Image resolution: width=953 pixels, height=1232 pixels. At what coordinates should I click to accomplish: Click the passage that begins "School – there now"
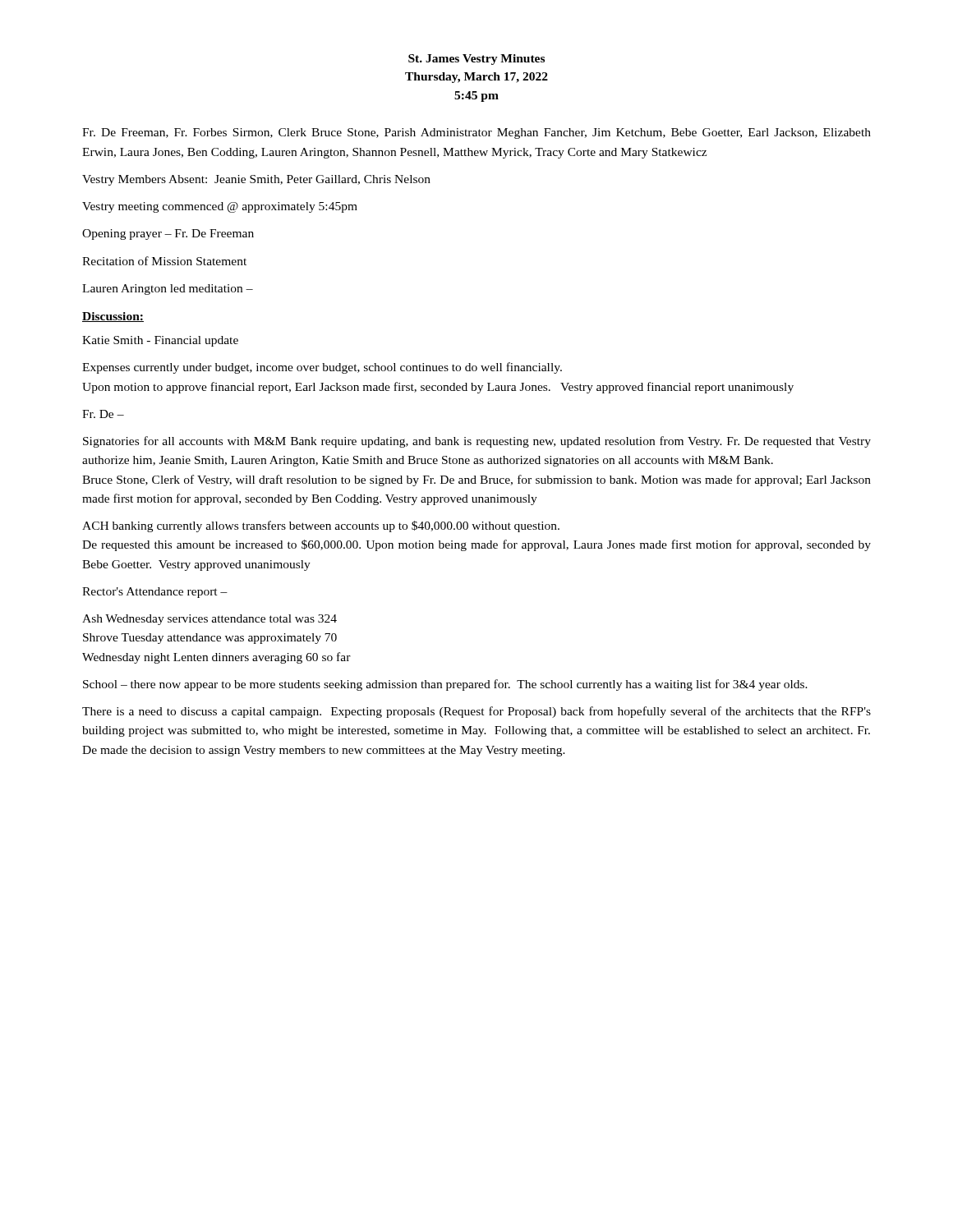[445, 684]
